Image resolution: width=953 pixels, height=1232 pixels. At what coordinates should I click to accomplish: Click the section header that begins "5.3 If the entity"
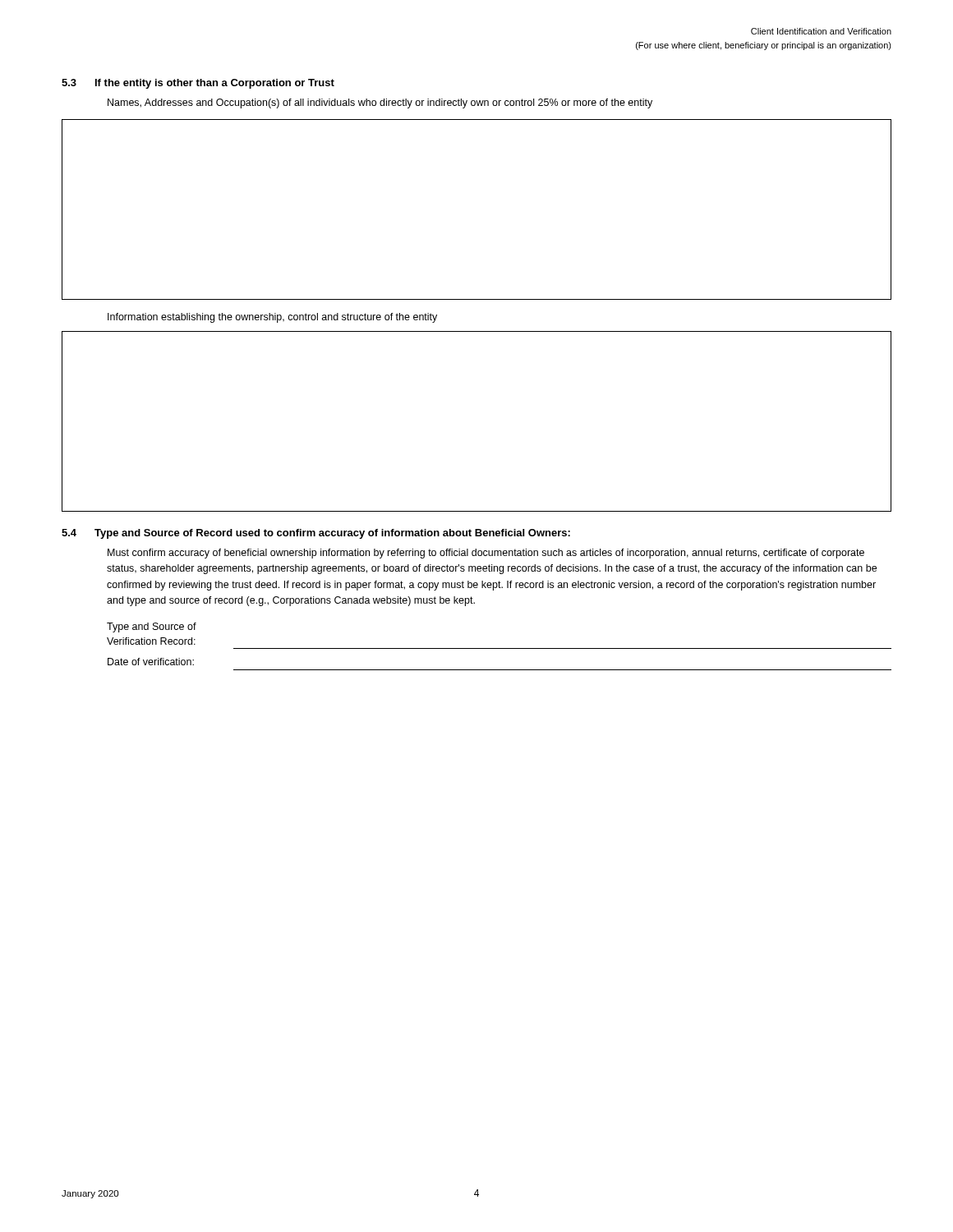click(x=198, y=83)
